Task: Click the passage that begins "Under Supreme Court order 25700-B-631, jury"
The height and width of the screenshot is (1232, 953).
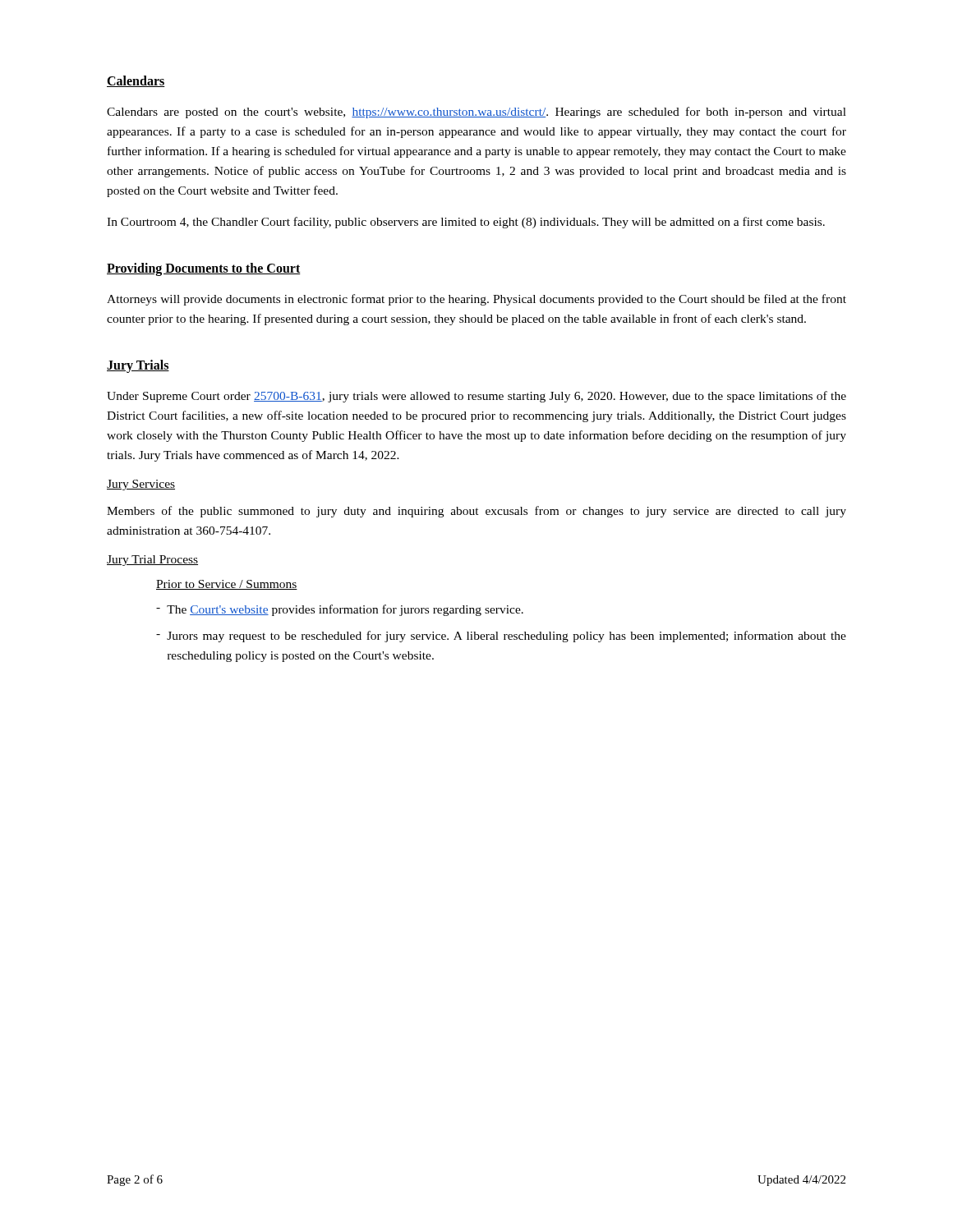Action: pos(476,425)
